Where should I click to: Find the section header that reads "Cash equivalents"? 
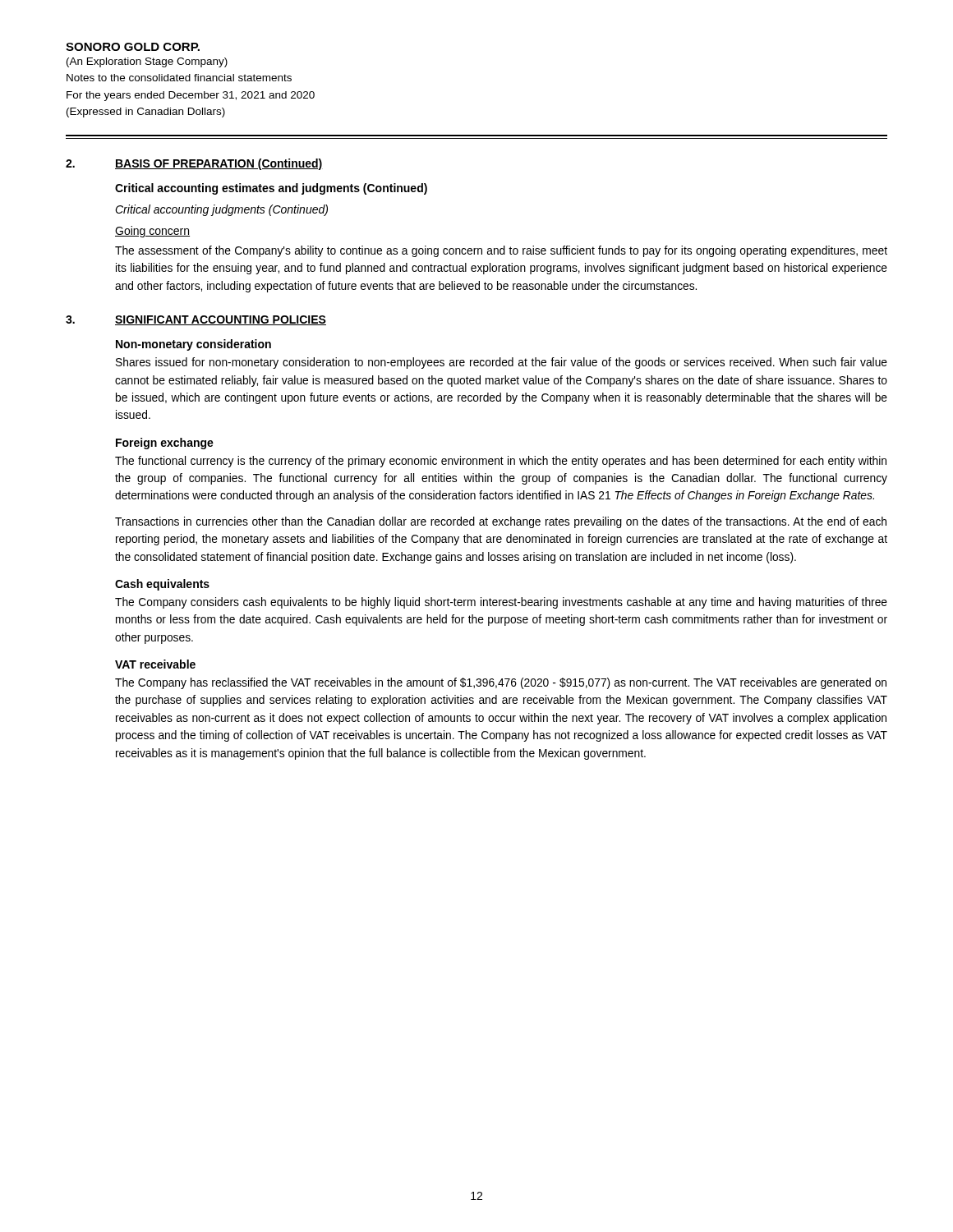click(162, 584)
